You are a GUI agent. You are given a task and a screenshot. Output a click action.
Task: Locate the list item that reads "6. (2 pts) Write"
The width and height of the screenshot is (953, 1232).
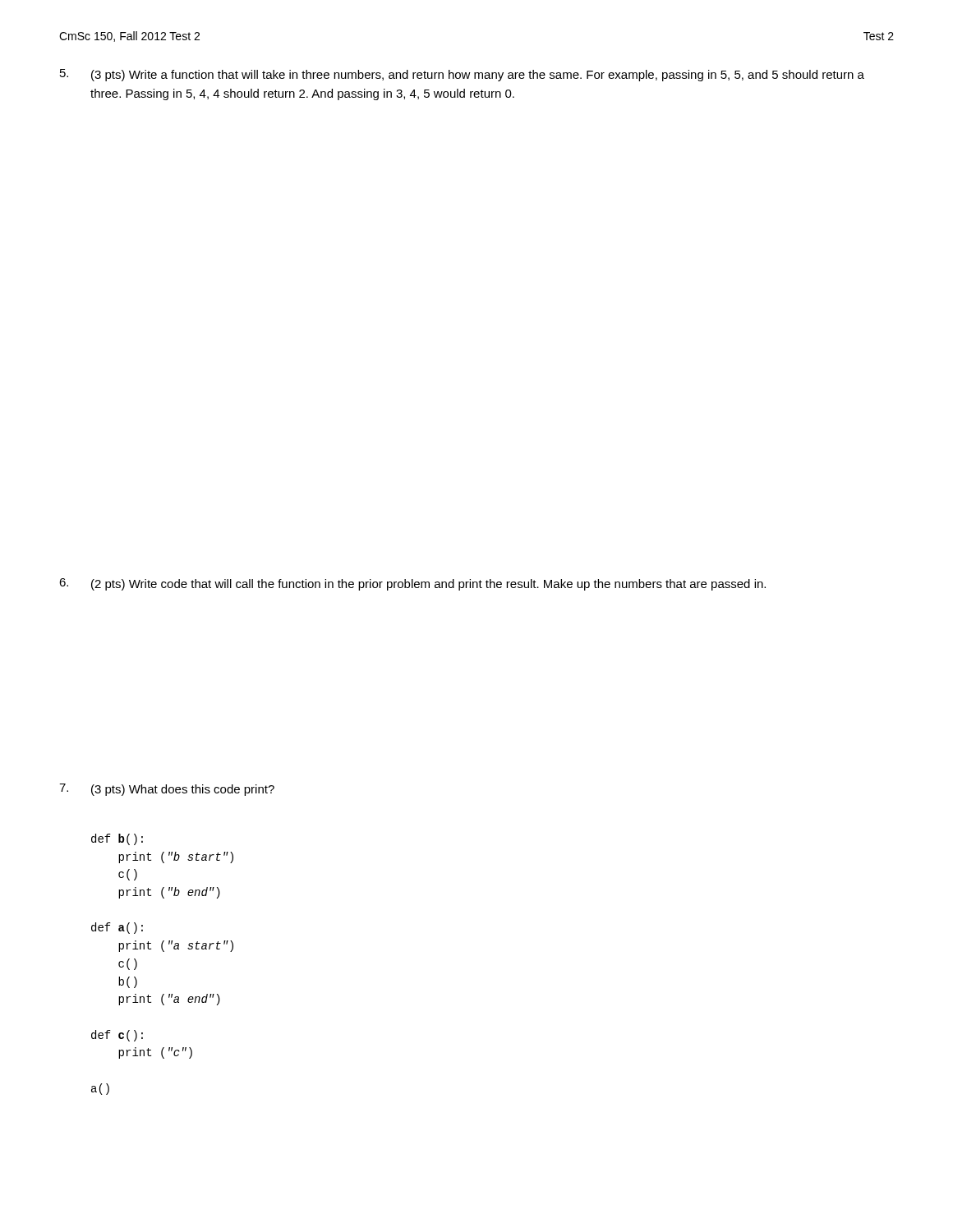476,584
